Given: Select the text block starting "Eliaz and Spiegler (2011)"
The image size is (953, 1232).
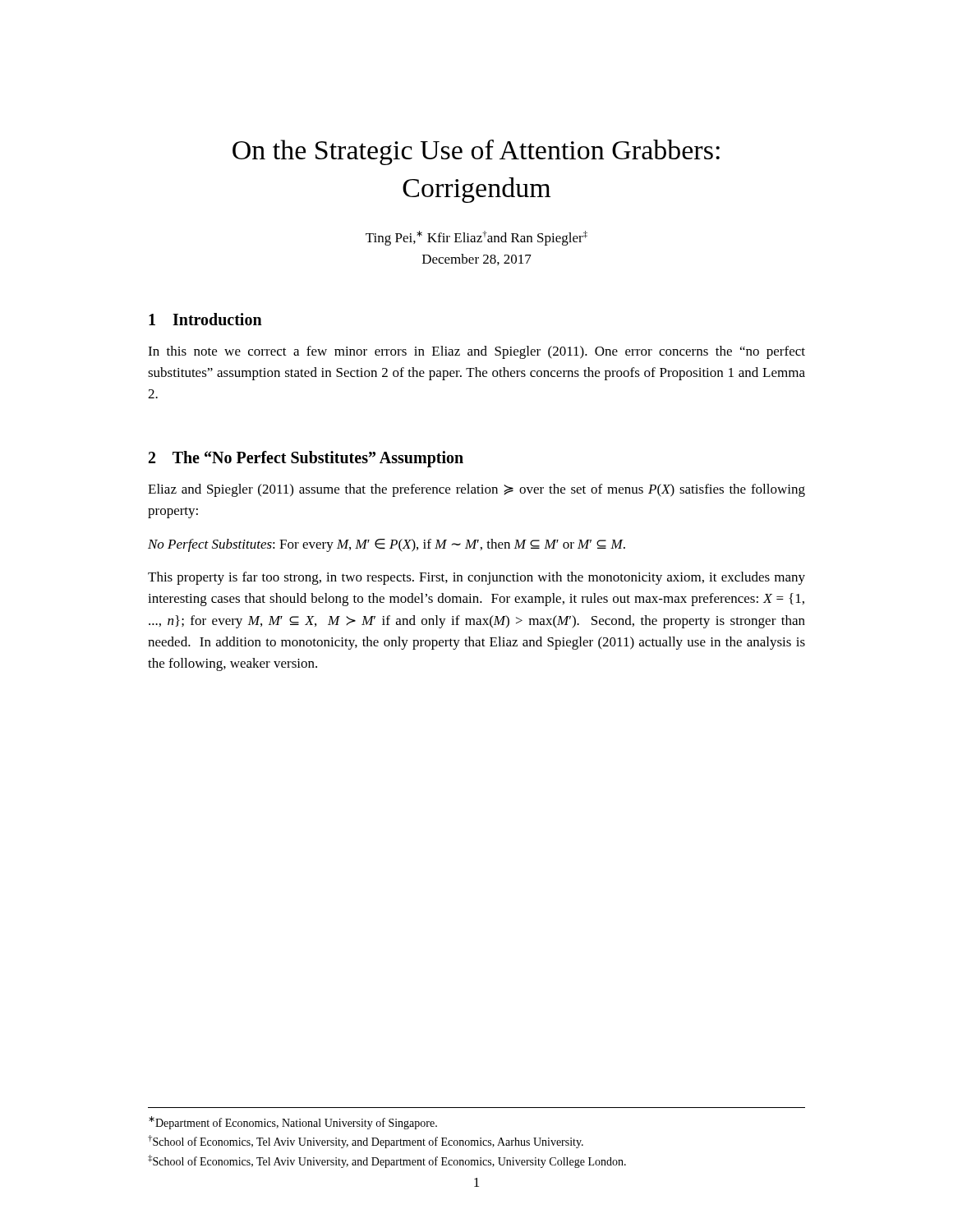Looking at the screenshot, I should pyautogui.click(x=476, y=500).
